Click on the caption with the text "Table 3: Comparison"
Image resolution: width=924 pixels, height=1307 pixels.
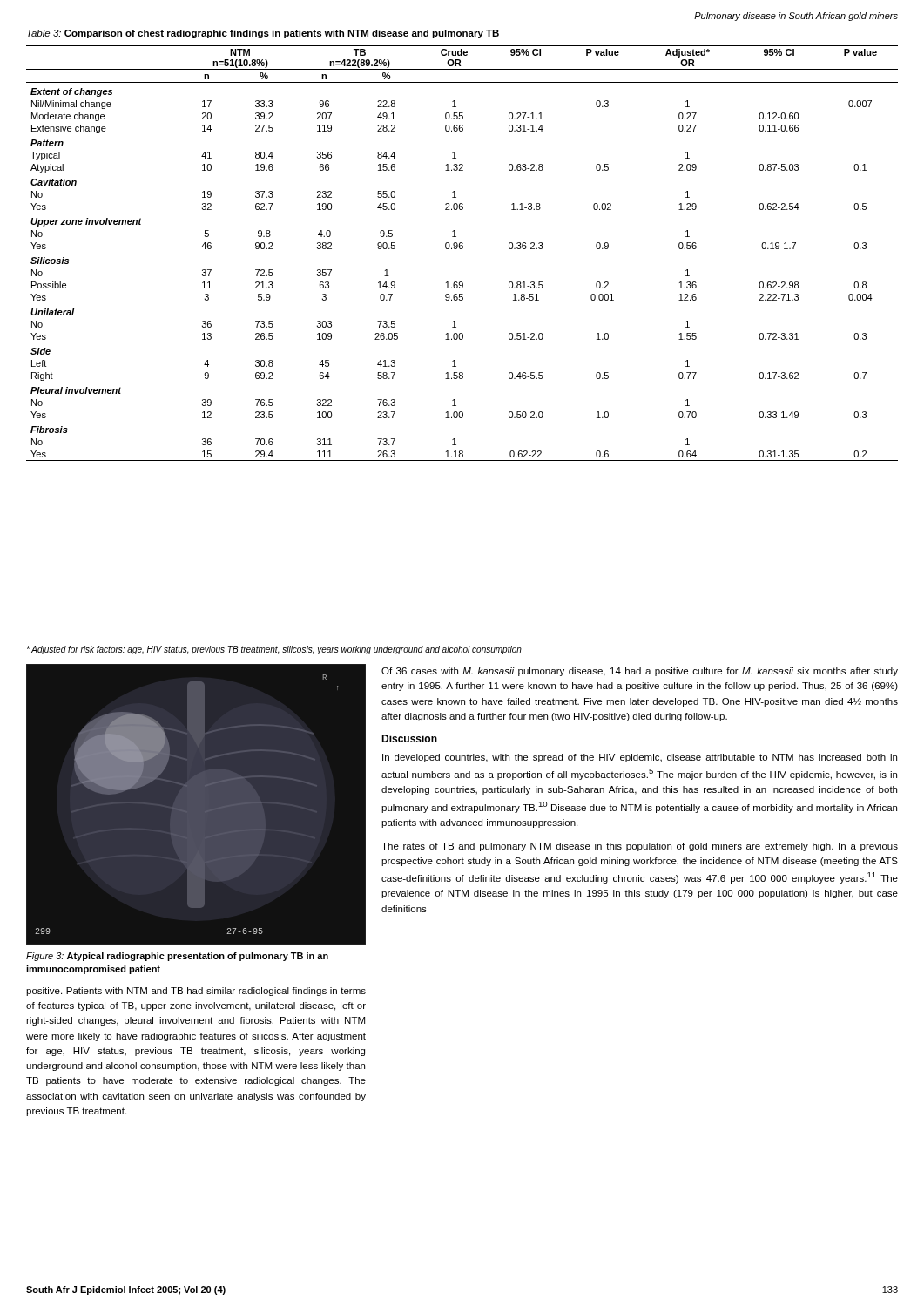(x=263, y=33)
